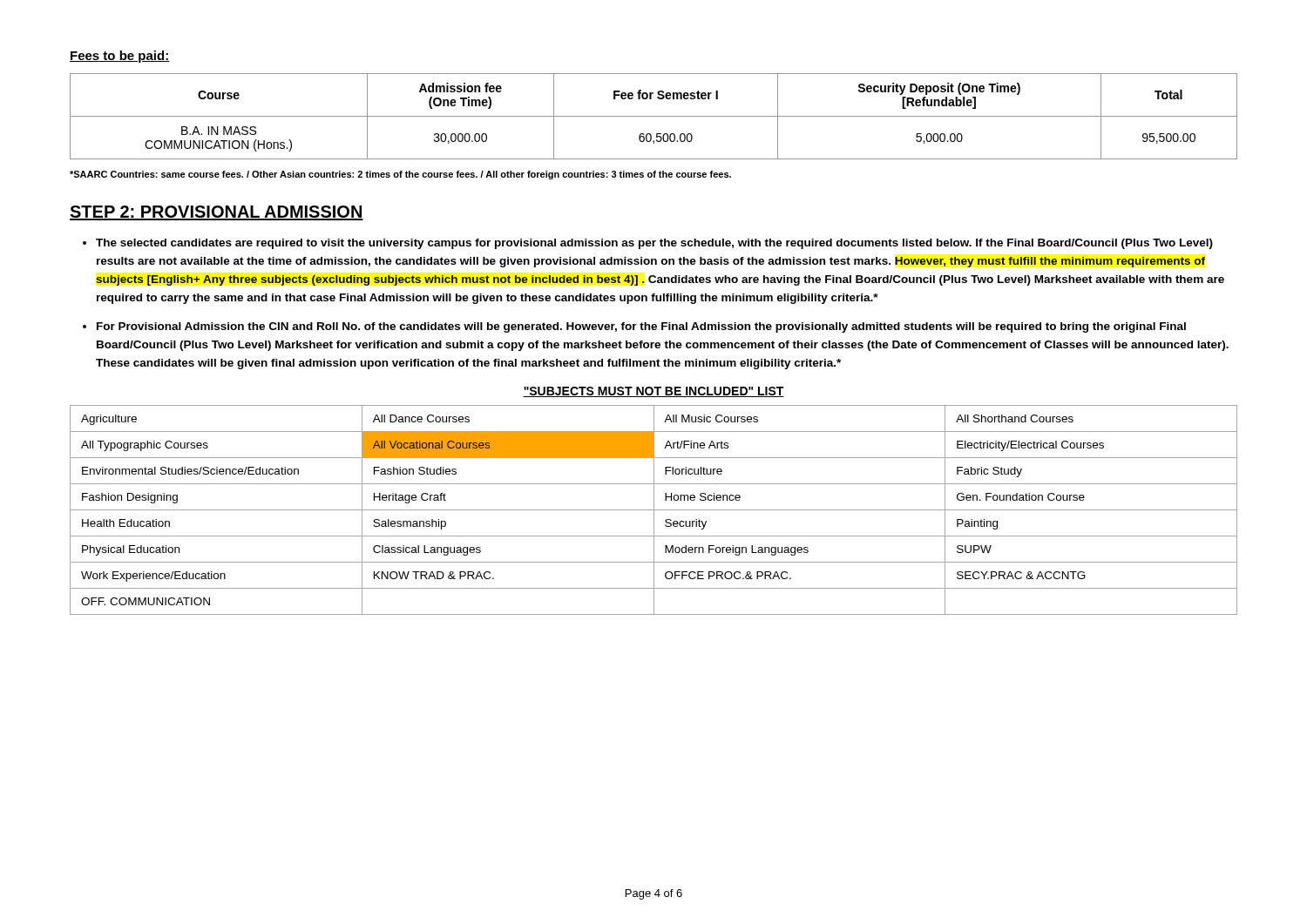The image size is (1307, 924).
Task: Point to the block beginning "SAARC Countries: same course"
Action: coord(654,174)
